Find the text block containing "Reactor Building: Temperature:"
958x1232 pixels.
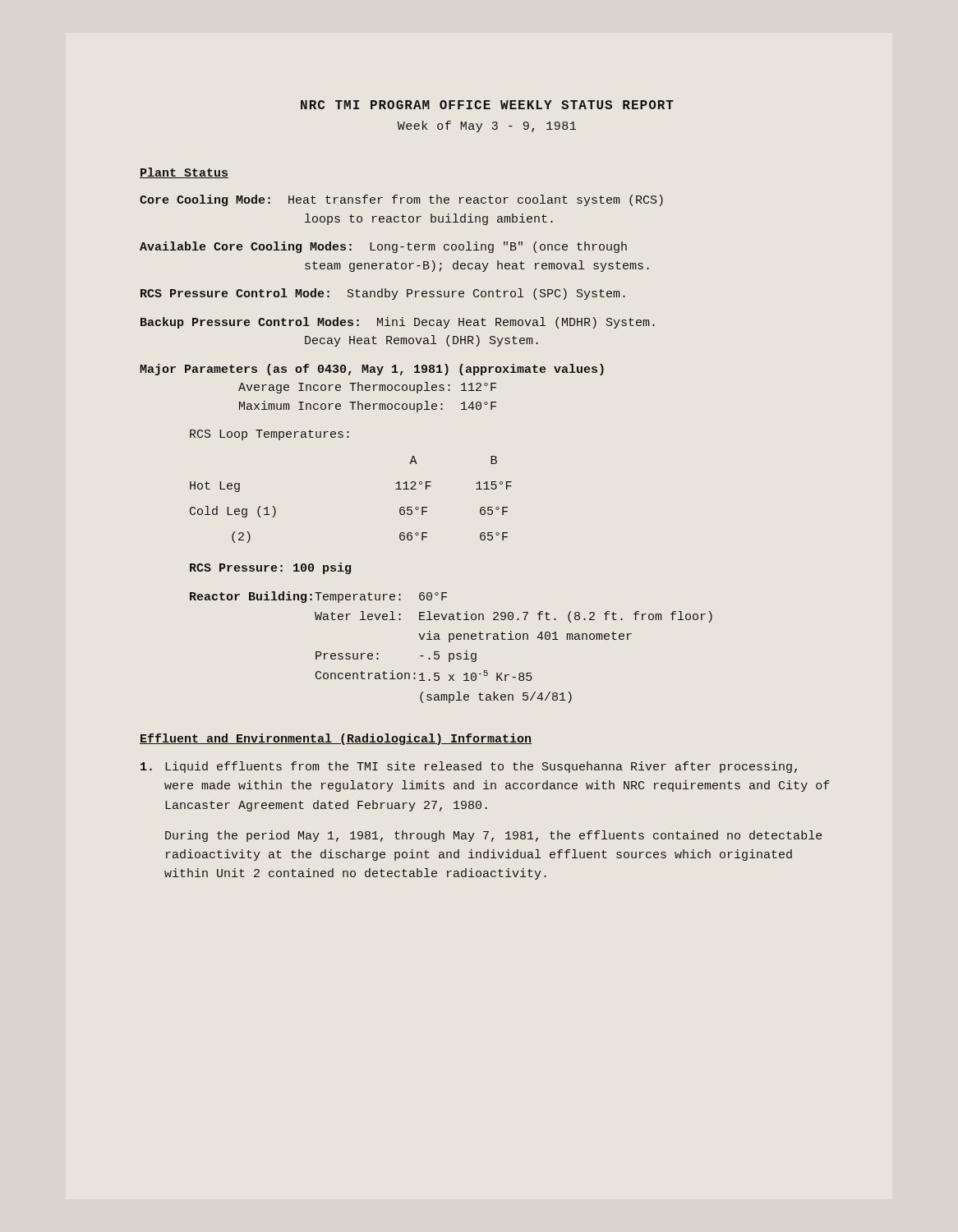coord(452,648)
